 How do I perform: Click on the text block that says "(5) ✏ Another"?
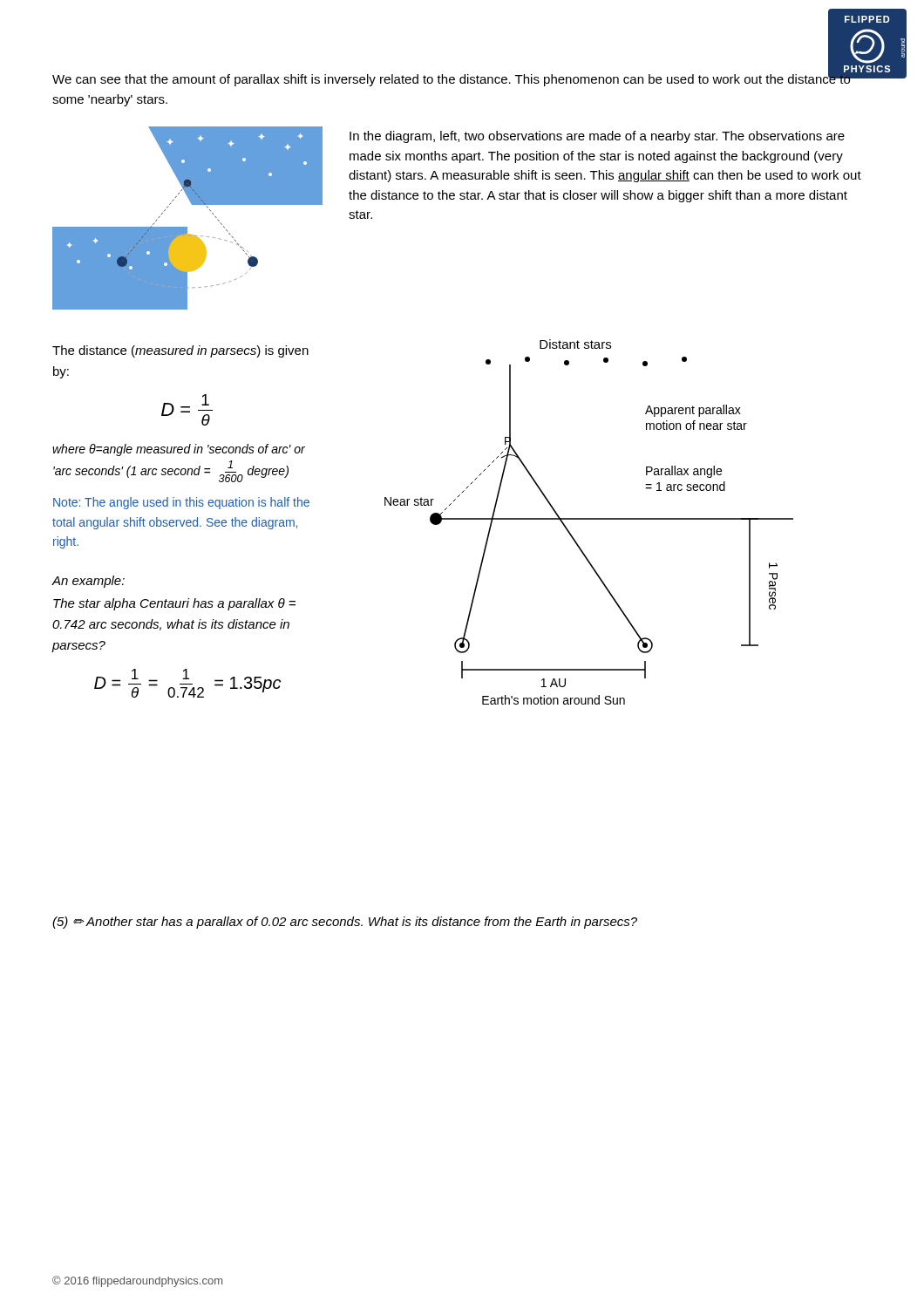[345, 921]
